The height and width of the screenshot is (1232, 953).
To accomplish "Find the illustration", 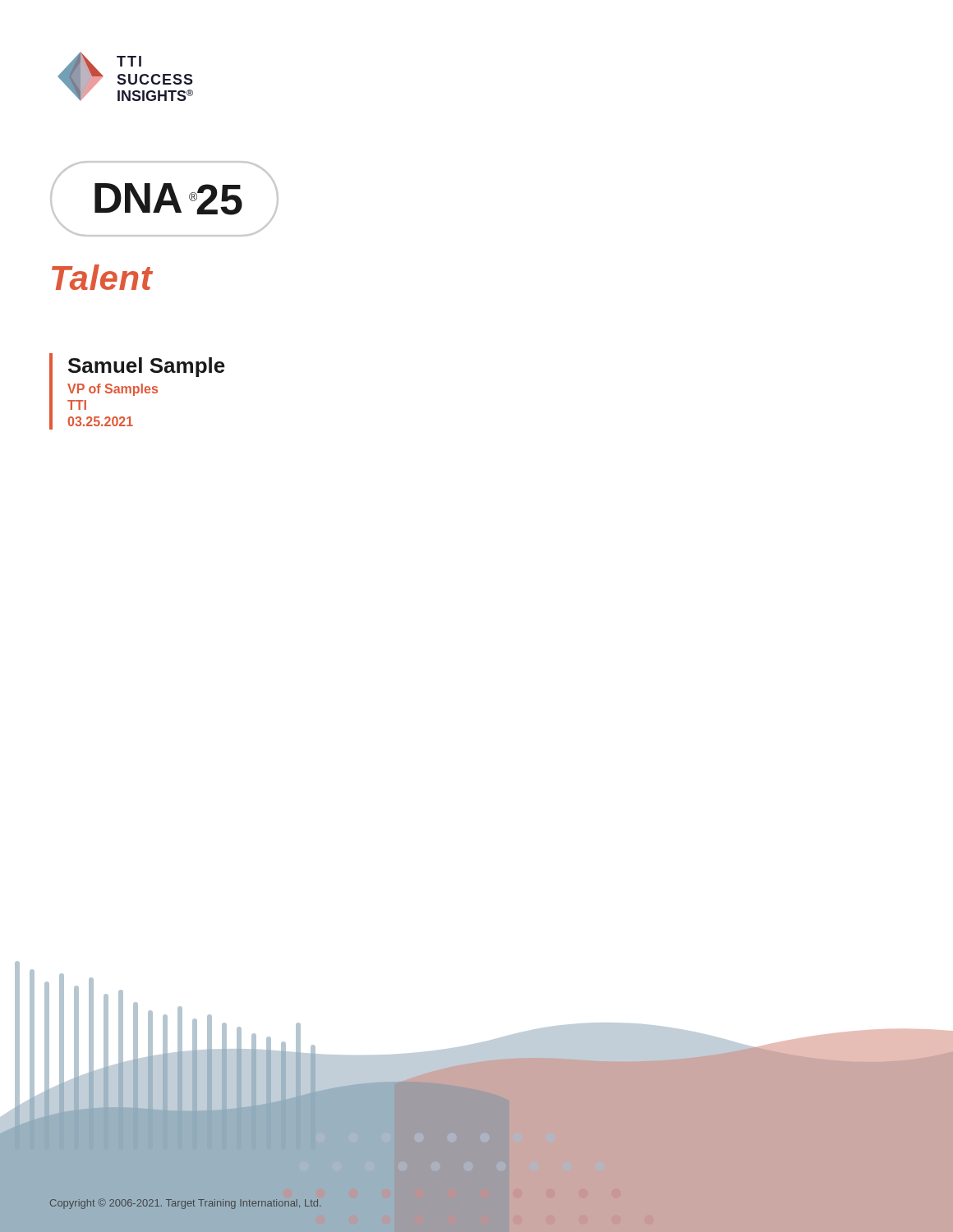I will pyautogui.click(x=476, y=1060).
